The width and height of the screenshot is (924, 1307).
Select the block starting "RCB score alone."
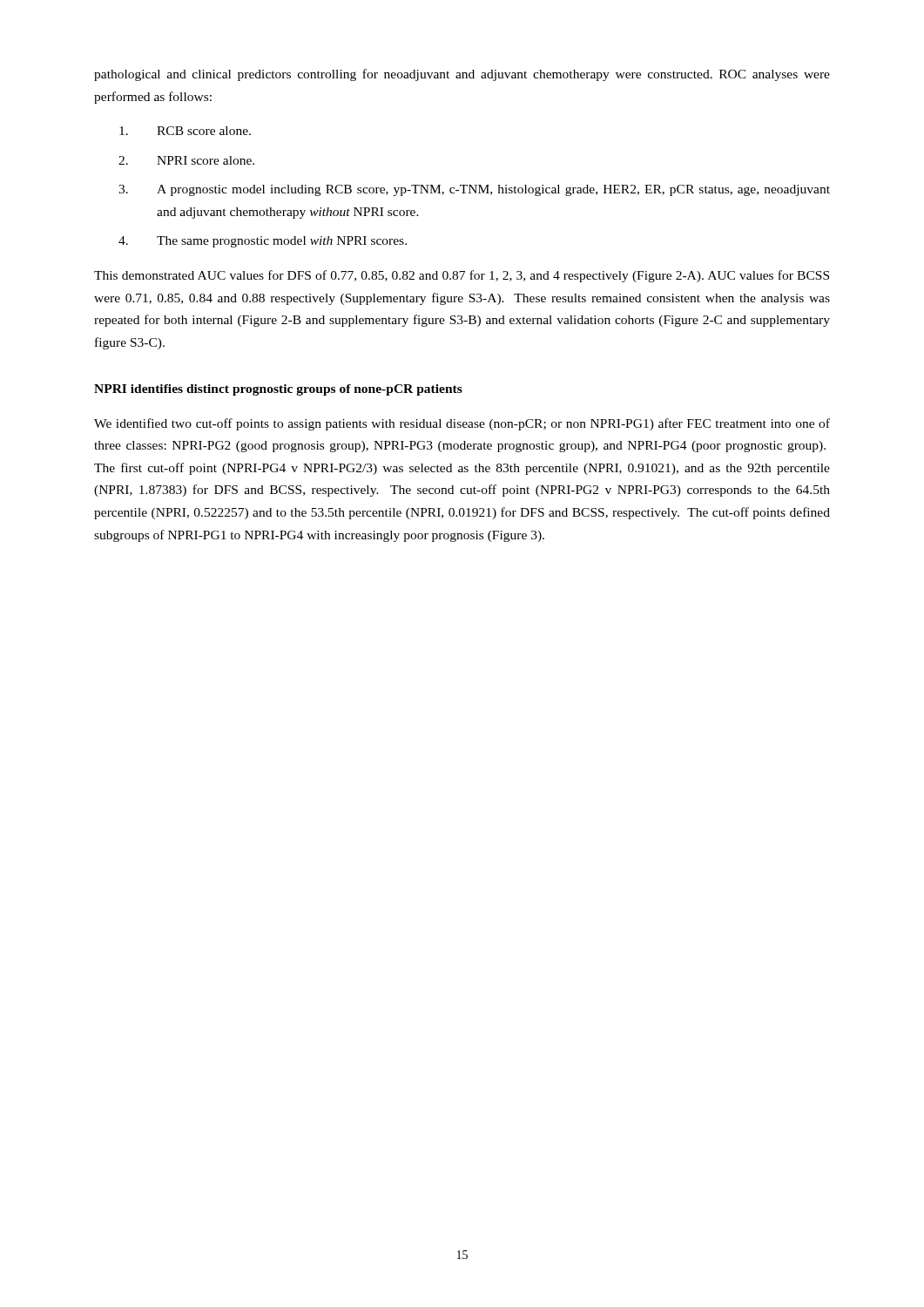click(185, 131)
